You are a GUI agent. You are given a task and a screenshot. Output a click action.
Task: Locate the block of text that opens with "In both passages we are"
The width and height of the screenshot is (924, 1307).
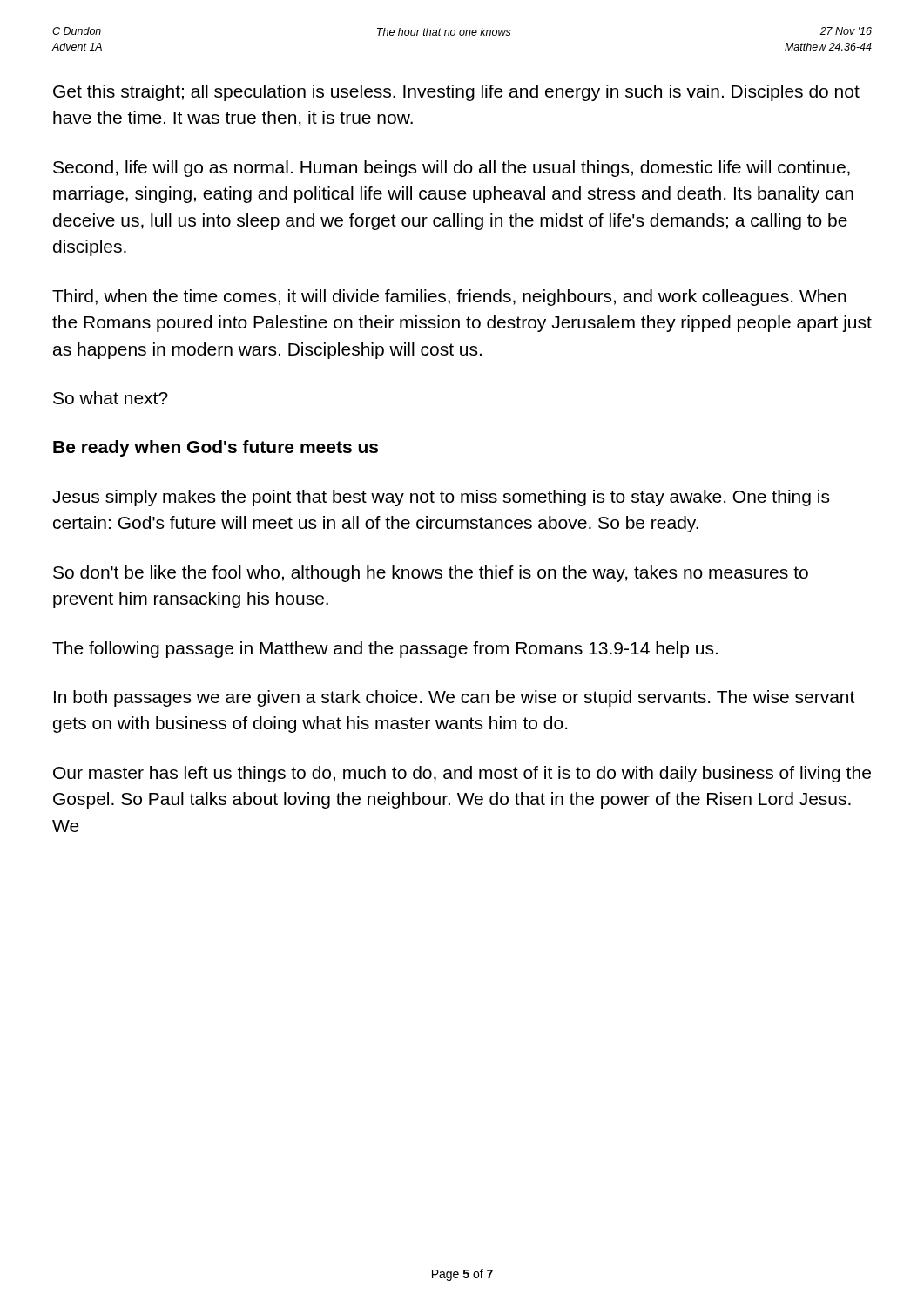453,710
